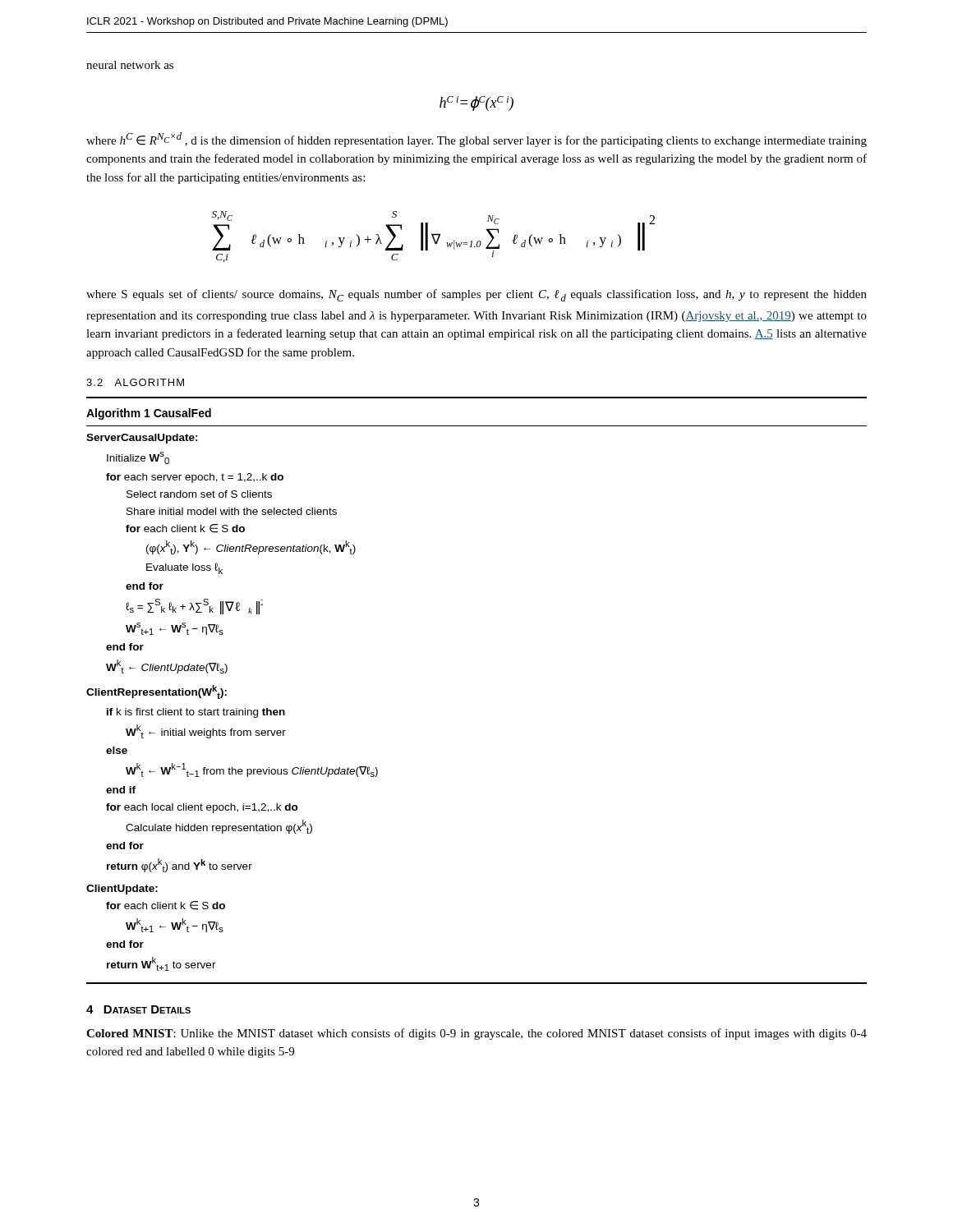The height and width of the screenshot is (1232, 953).
Task: Click on the section header with the text "3.2 Algorithm"
Action: [136, 383]
